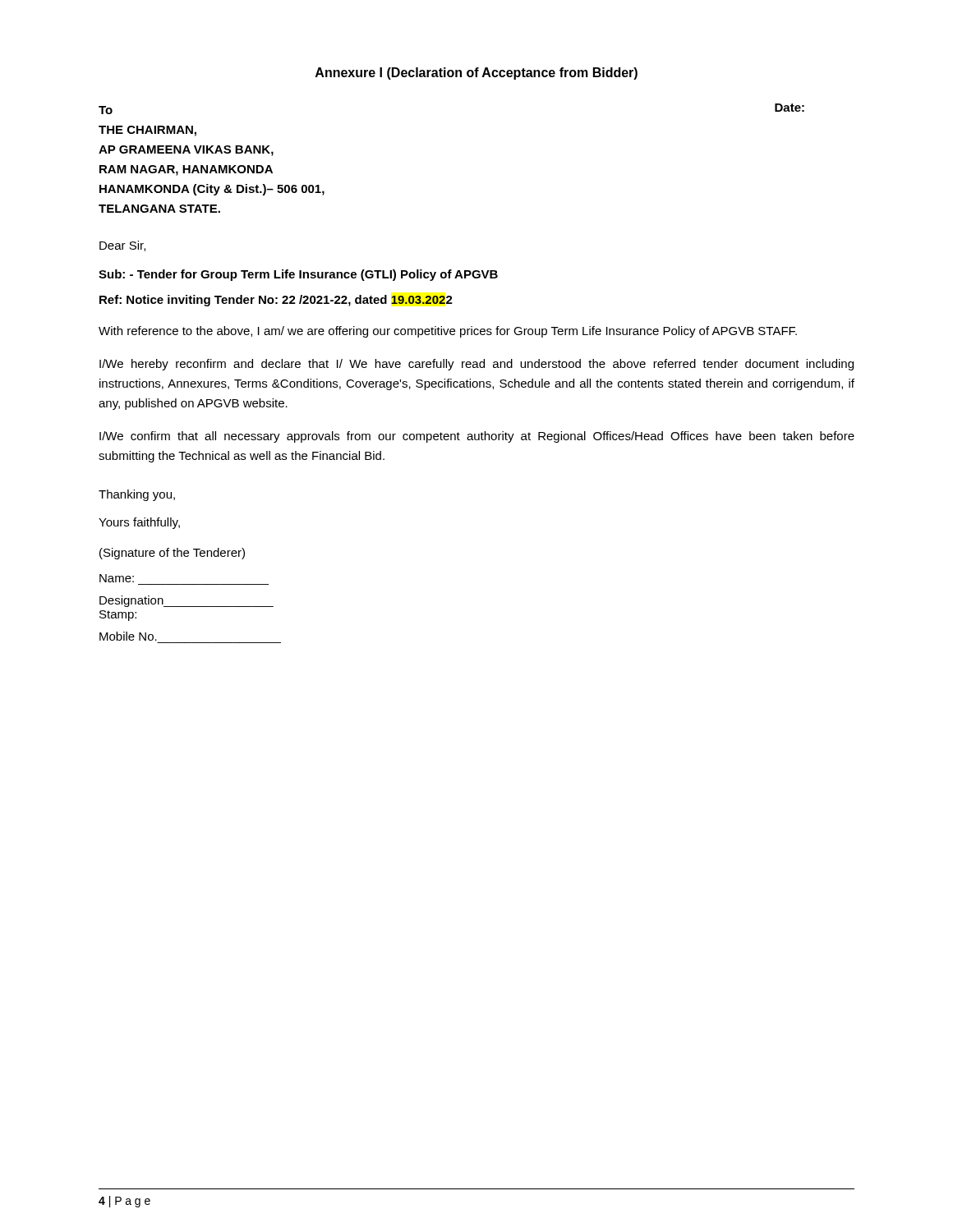The width and height of the screenshot is (953, 1232).
Task: Select the block starting "Sub: - Tender for Group Term"
Action: click(x=298, y=274)
